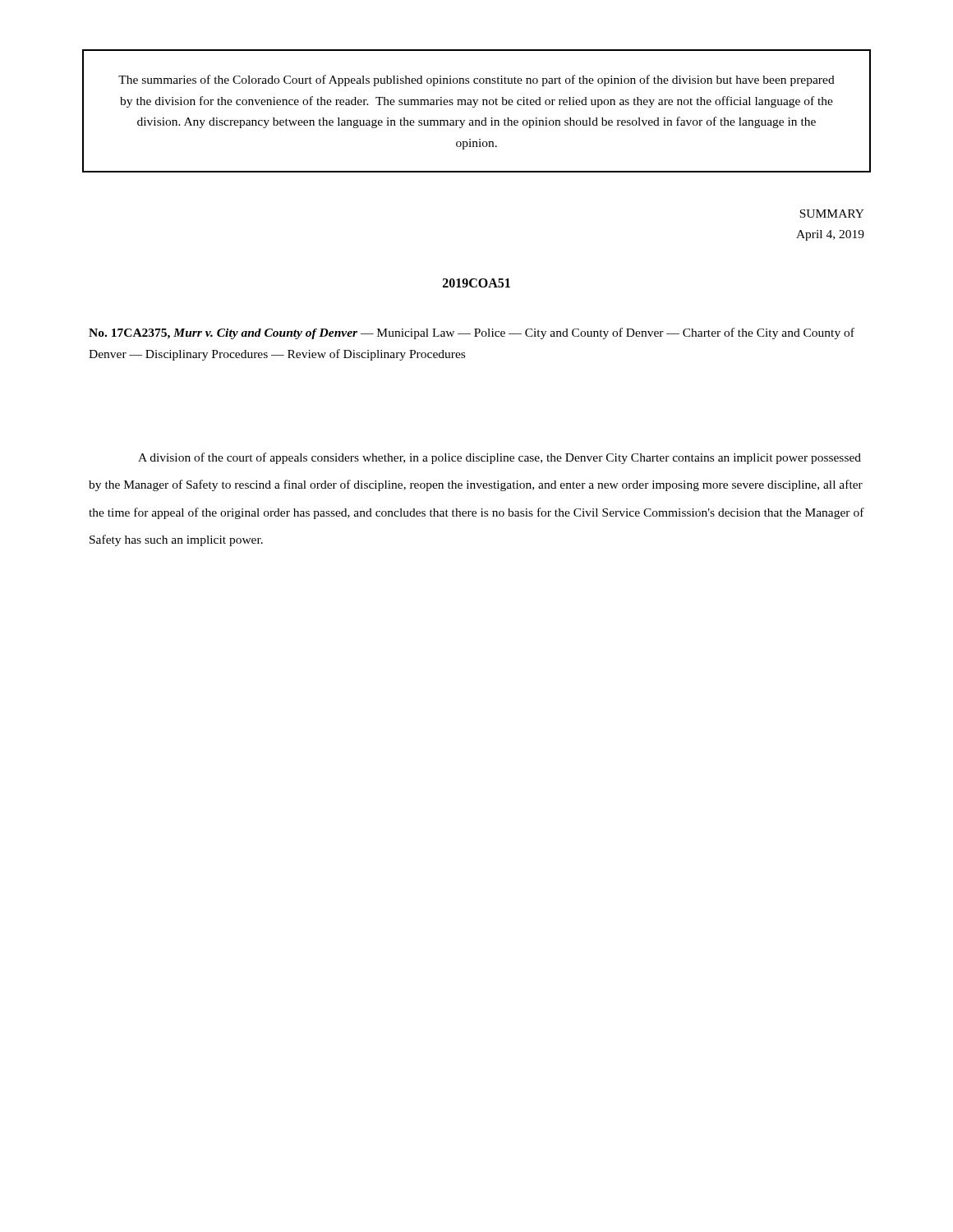Locate the section header
The width and height of the screenshot is (953, 1232).
476,283
